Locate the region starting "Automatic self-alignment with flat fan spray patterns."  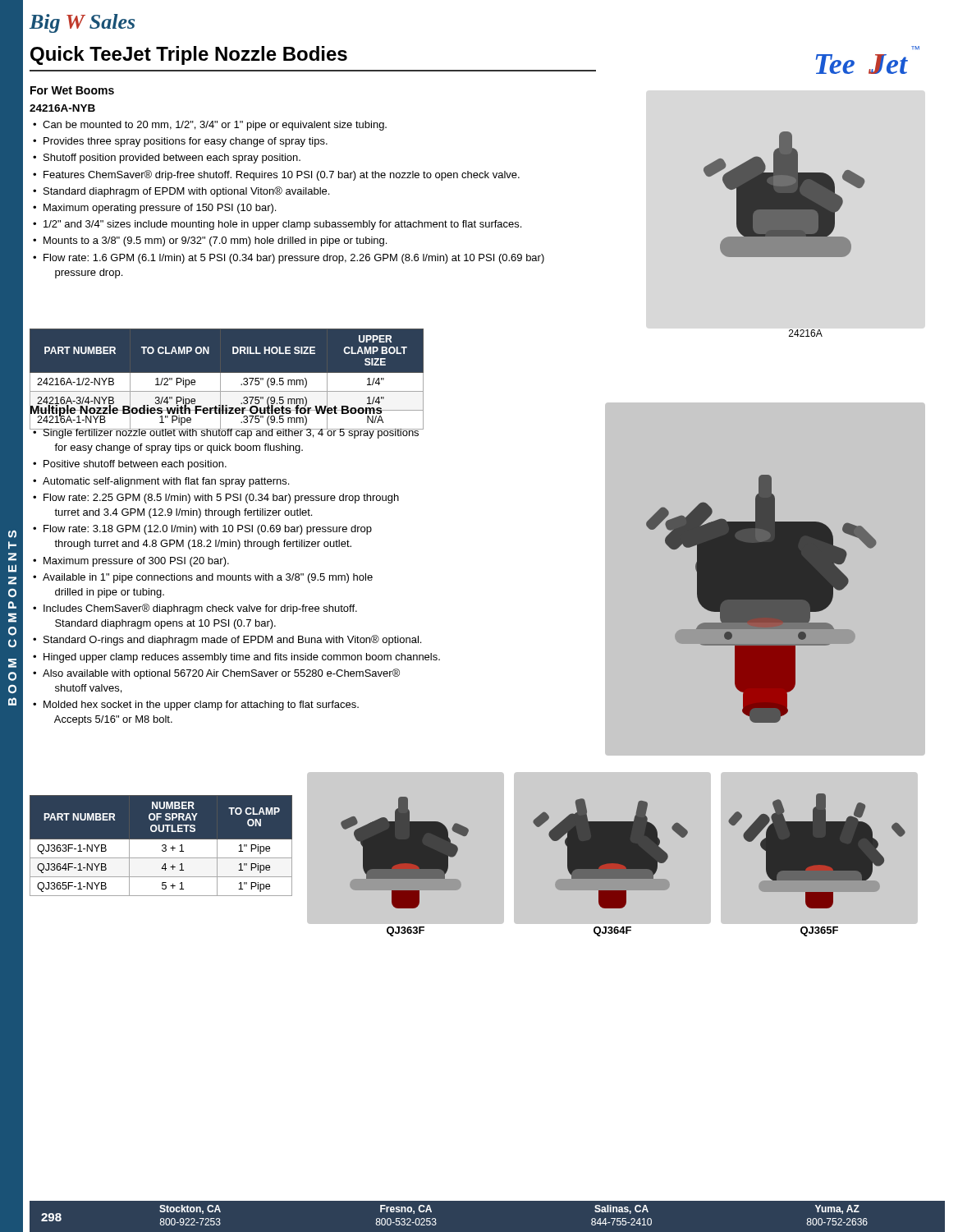coord(166,480)
